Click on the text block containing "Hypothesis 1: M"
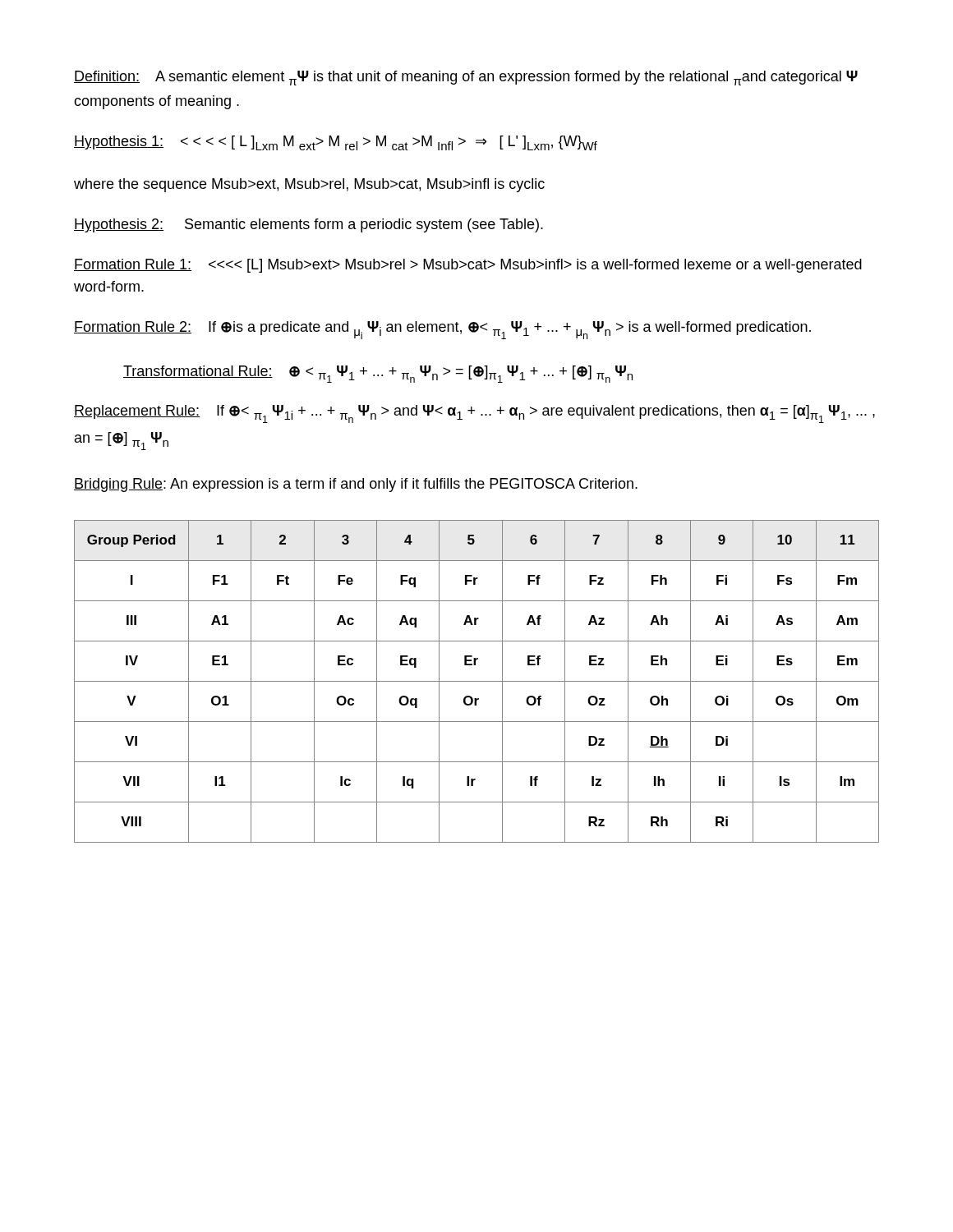The width and height of the screenshot is (953, 1232). tap(336, 143)
